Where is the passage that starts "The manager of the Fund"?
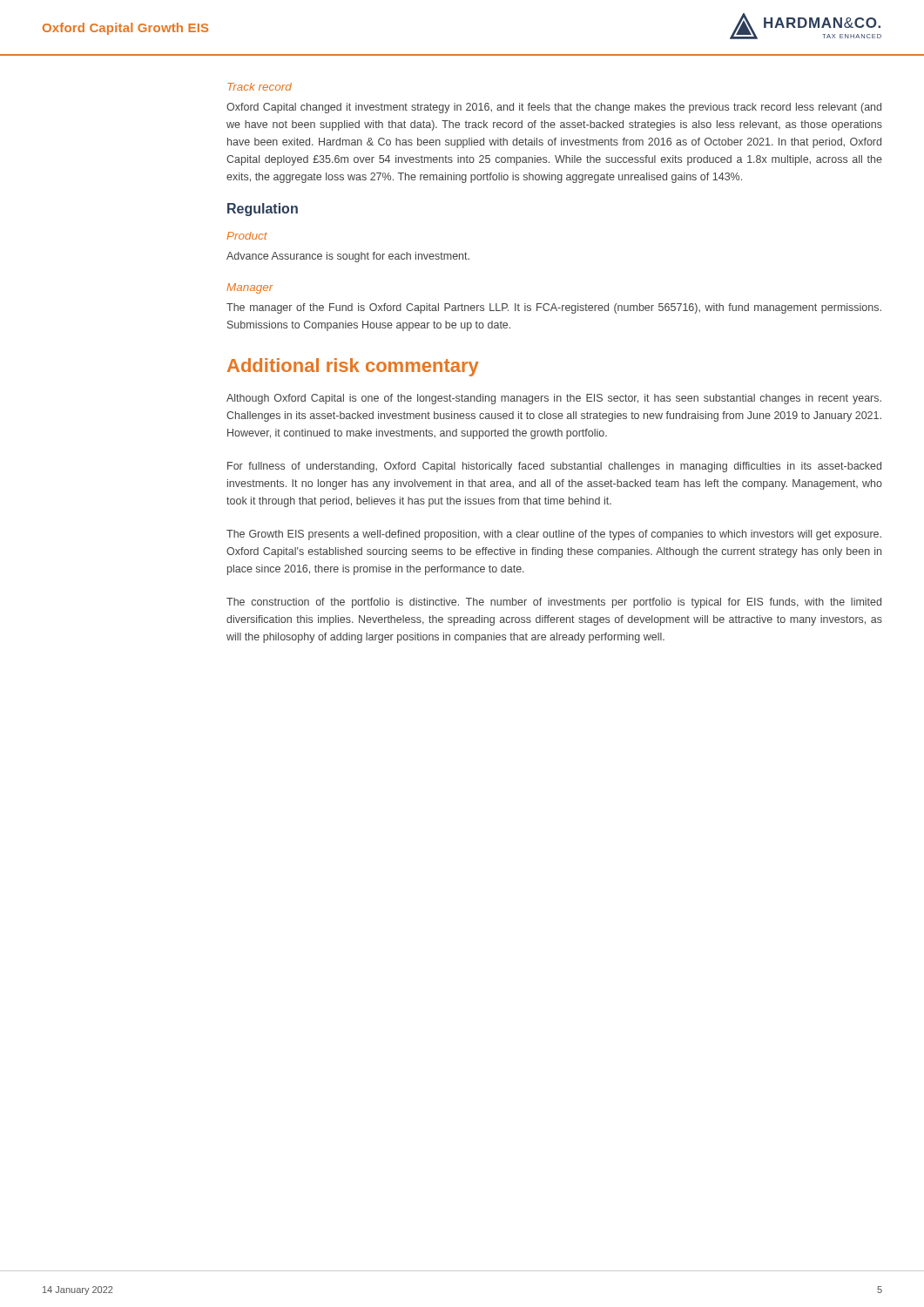 (x=554, y=316)
